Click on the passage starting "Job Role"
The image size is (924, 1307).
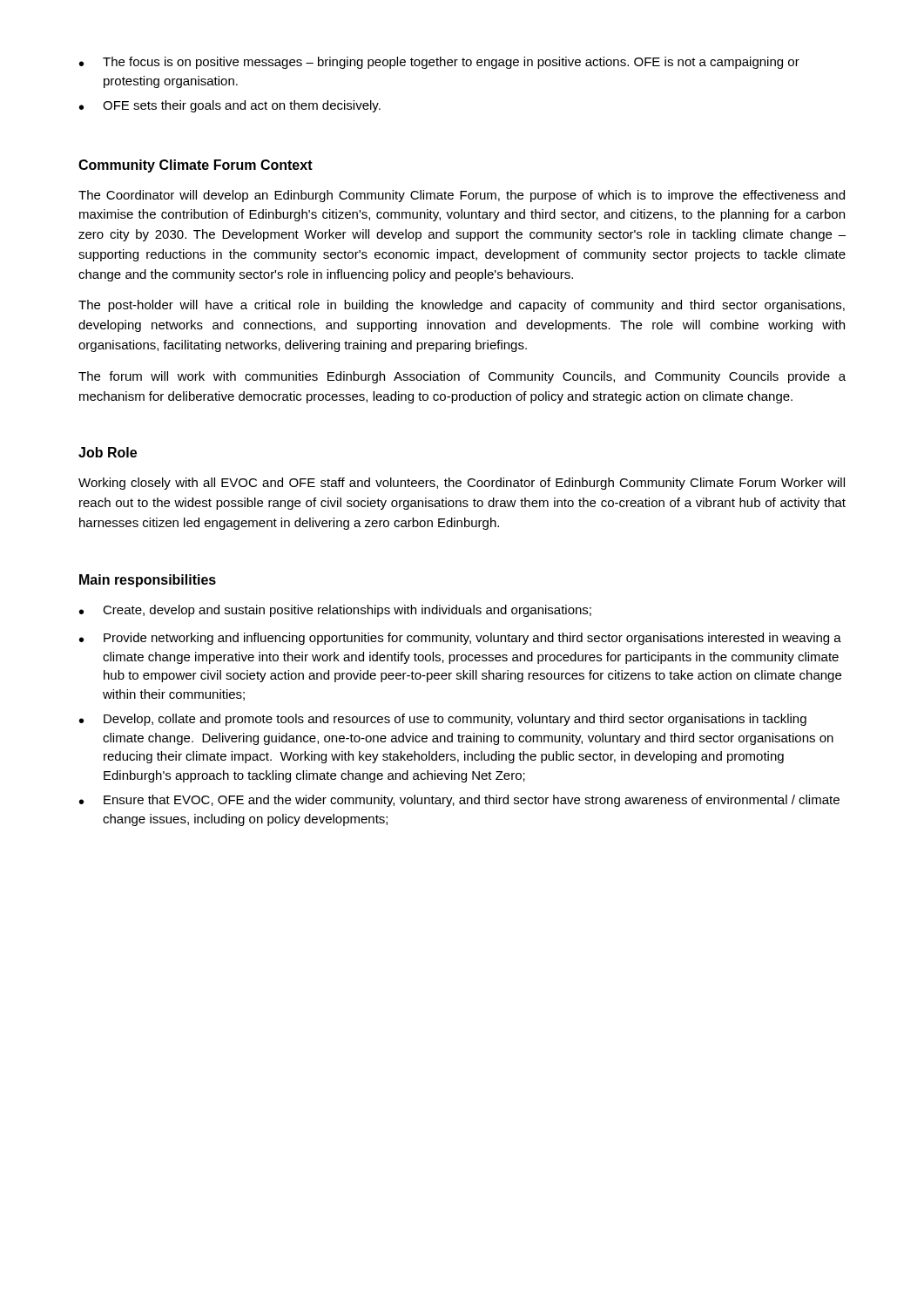(108, 453)
